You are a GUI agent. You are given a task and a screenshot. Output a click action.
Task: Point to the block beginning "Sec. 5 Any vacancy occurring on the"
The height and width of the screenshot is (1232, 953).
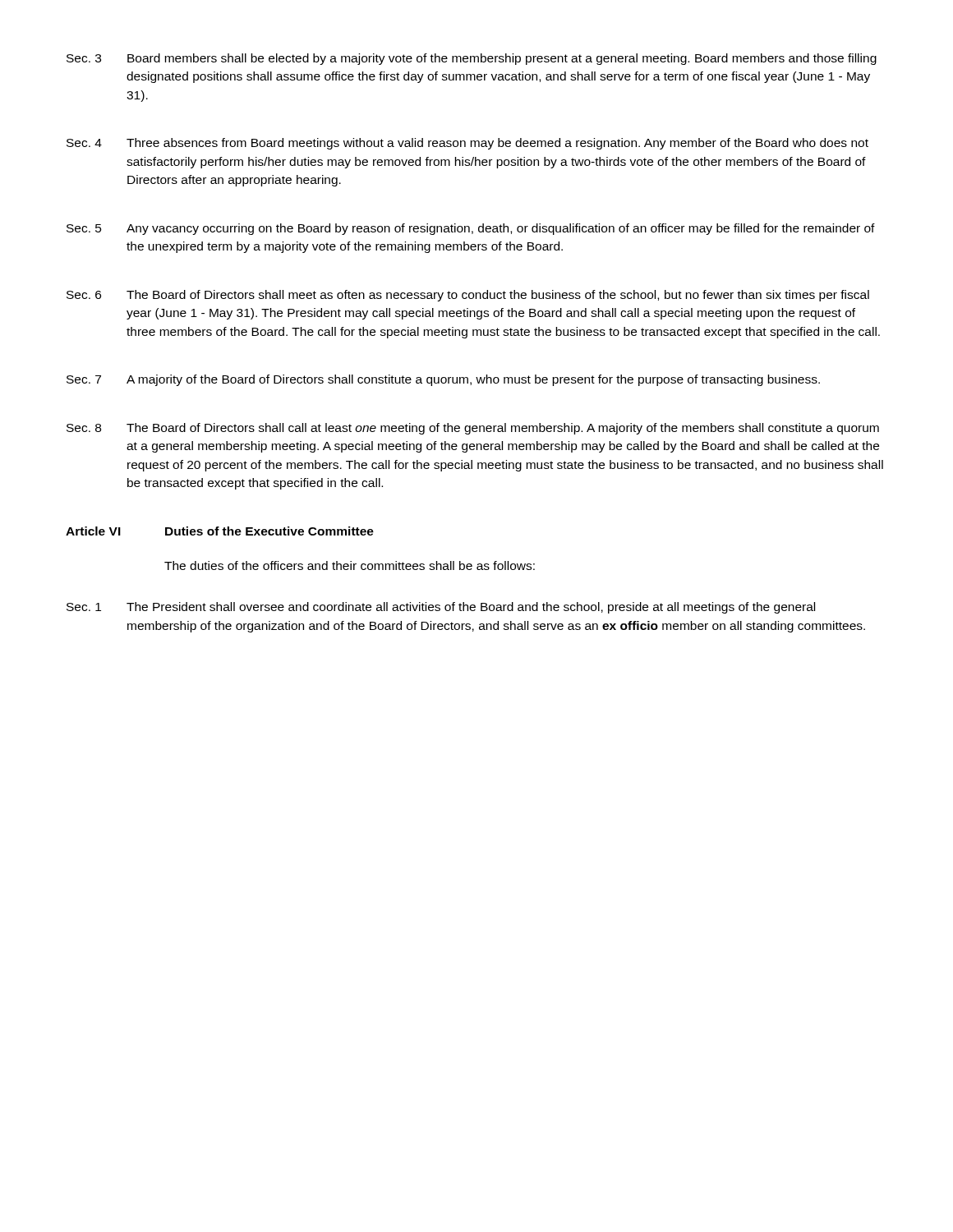point(476,238)
